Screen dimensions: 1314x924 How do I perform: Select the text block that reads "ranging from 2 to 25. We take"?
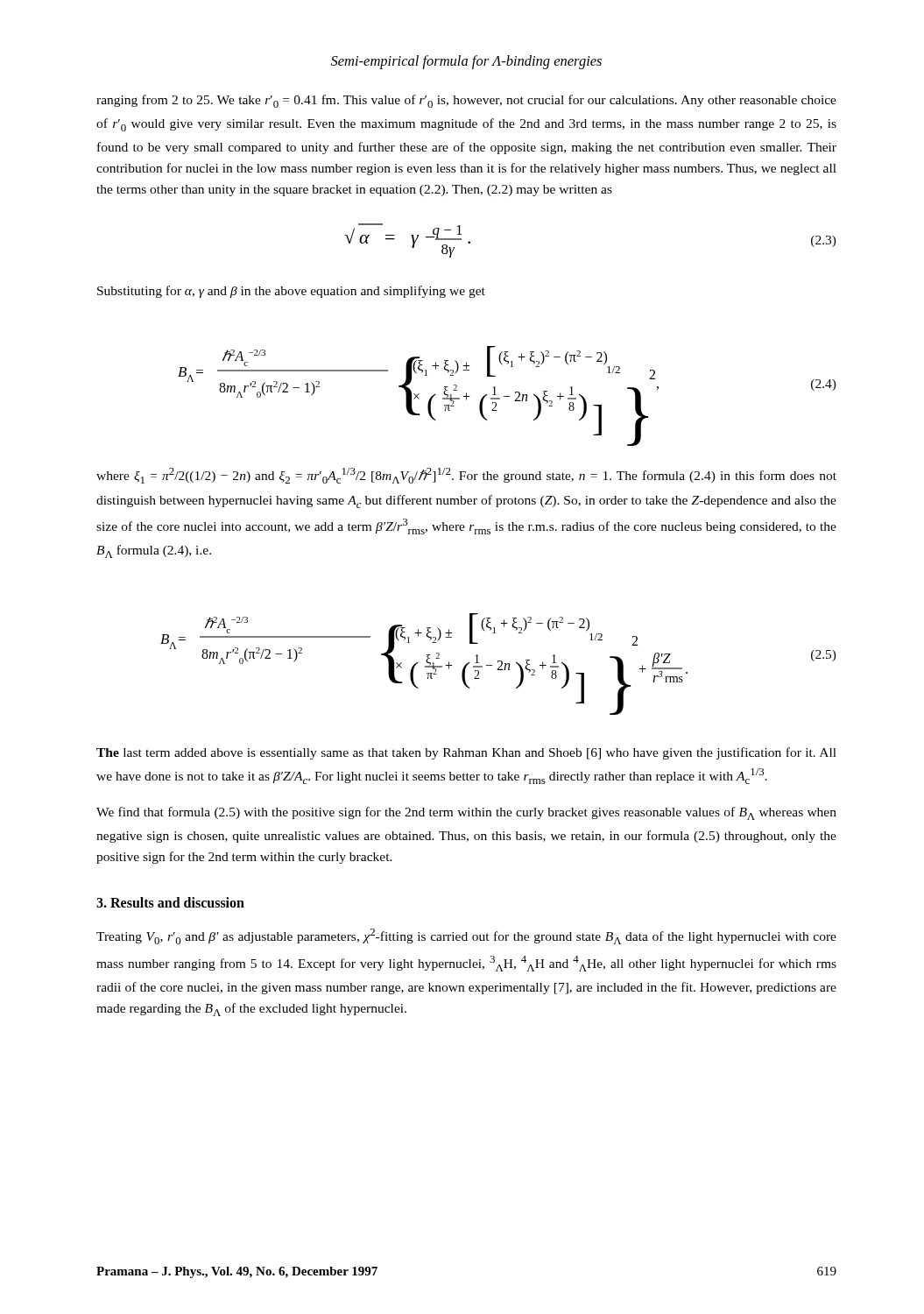point(466,144)
